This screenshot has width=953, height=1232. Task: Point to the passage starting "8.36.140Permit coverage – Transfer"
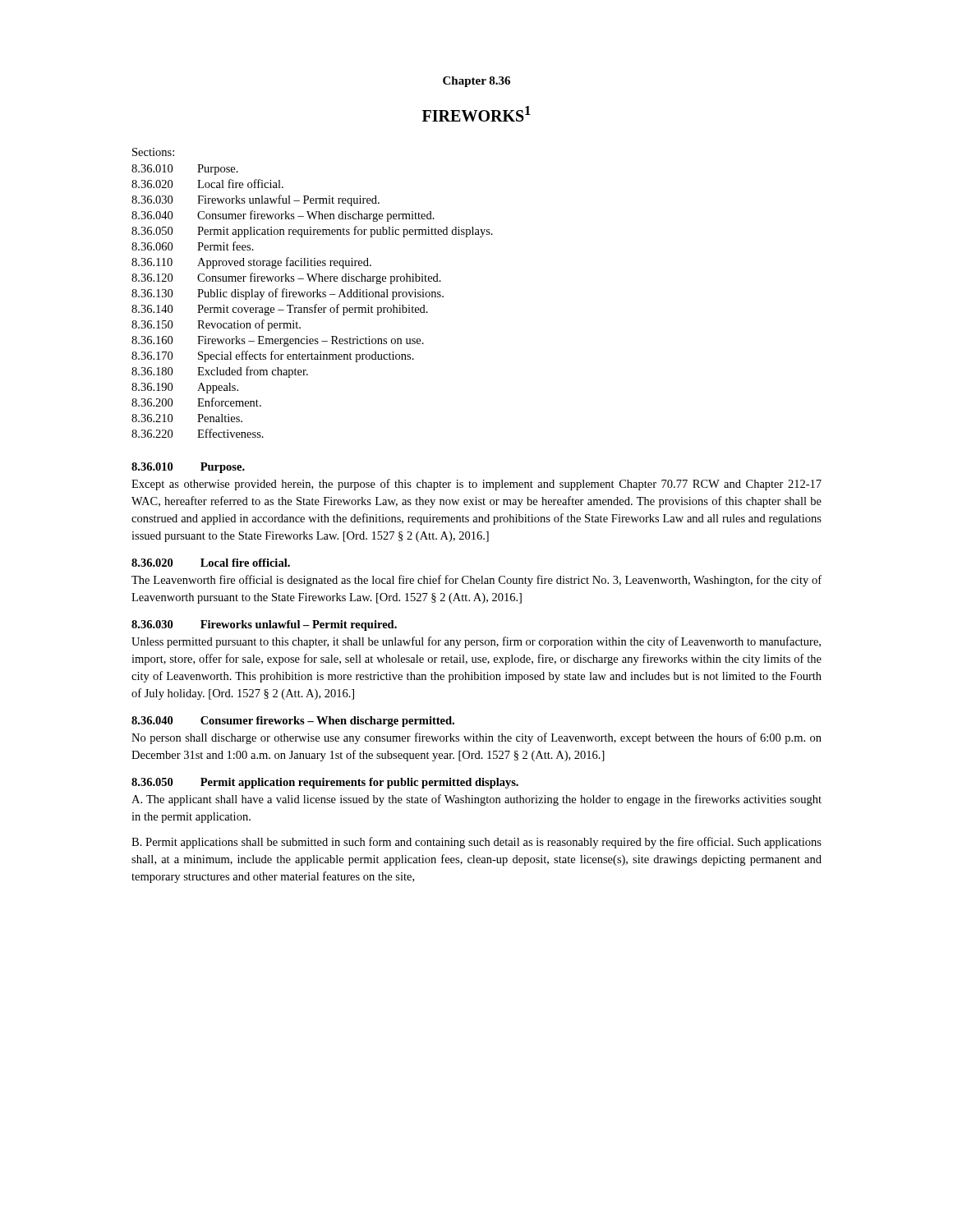312,309
